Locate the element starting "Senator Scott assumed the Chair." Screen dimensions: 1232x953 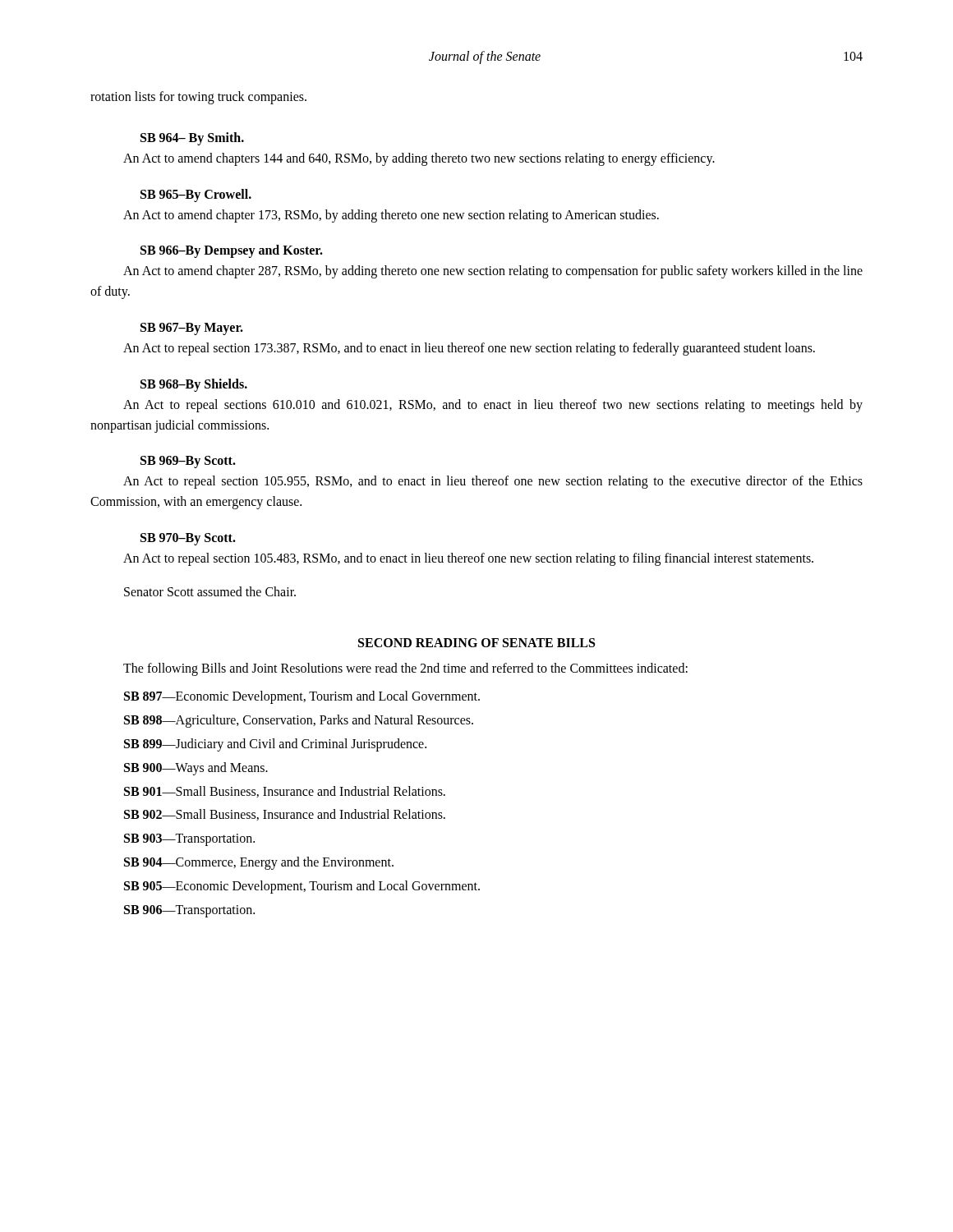pyautogui.click(x=210, y=592)
